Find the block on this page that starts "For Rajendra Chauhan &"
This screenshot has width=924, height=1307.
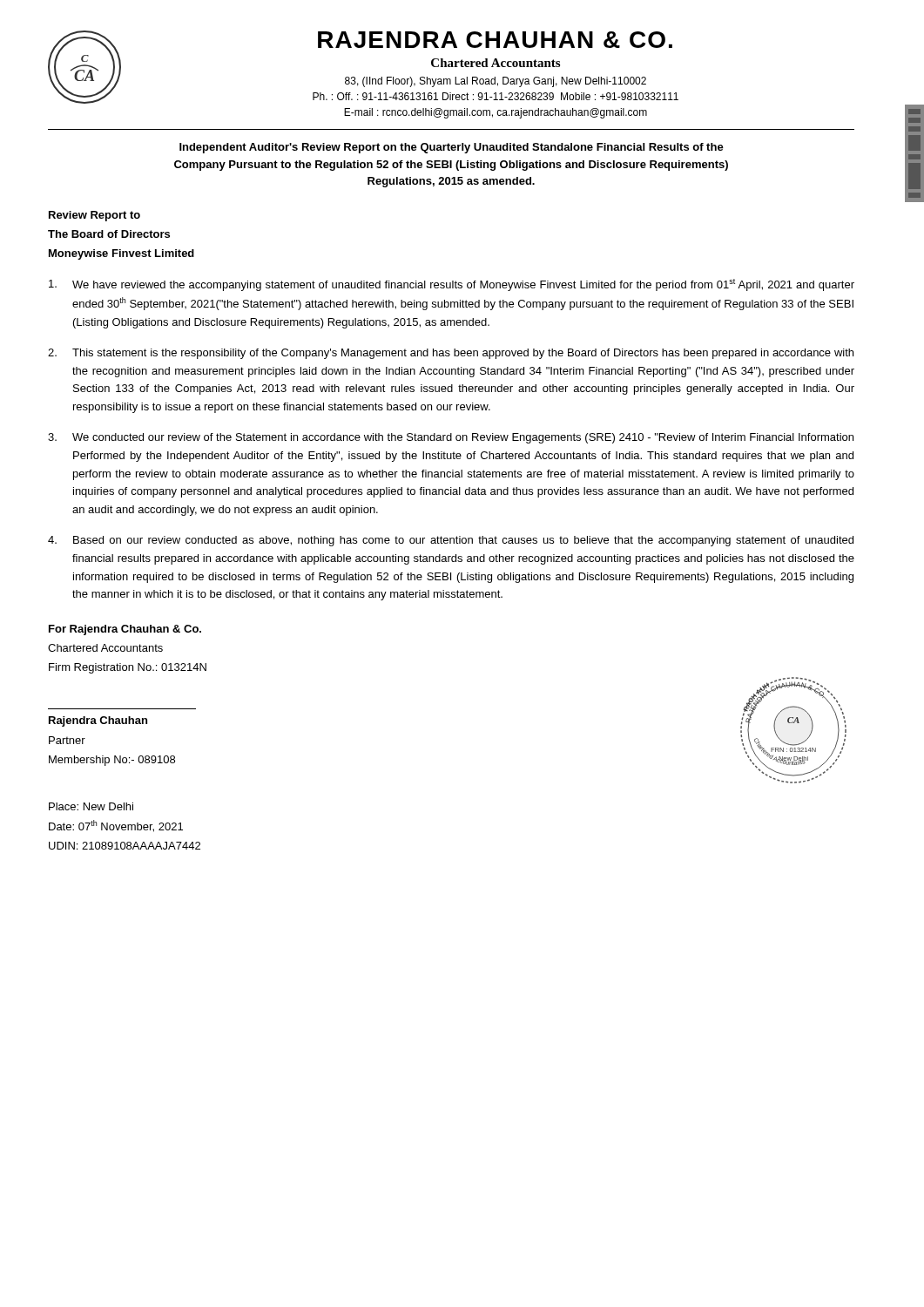click(125, 630)
